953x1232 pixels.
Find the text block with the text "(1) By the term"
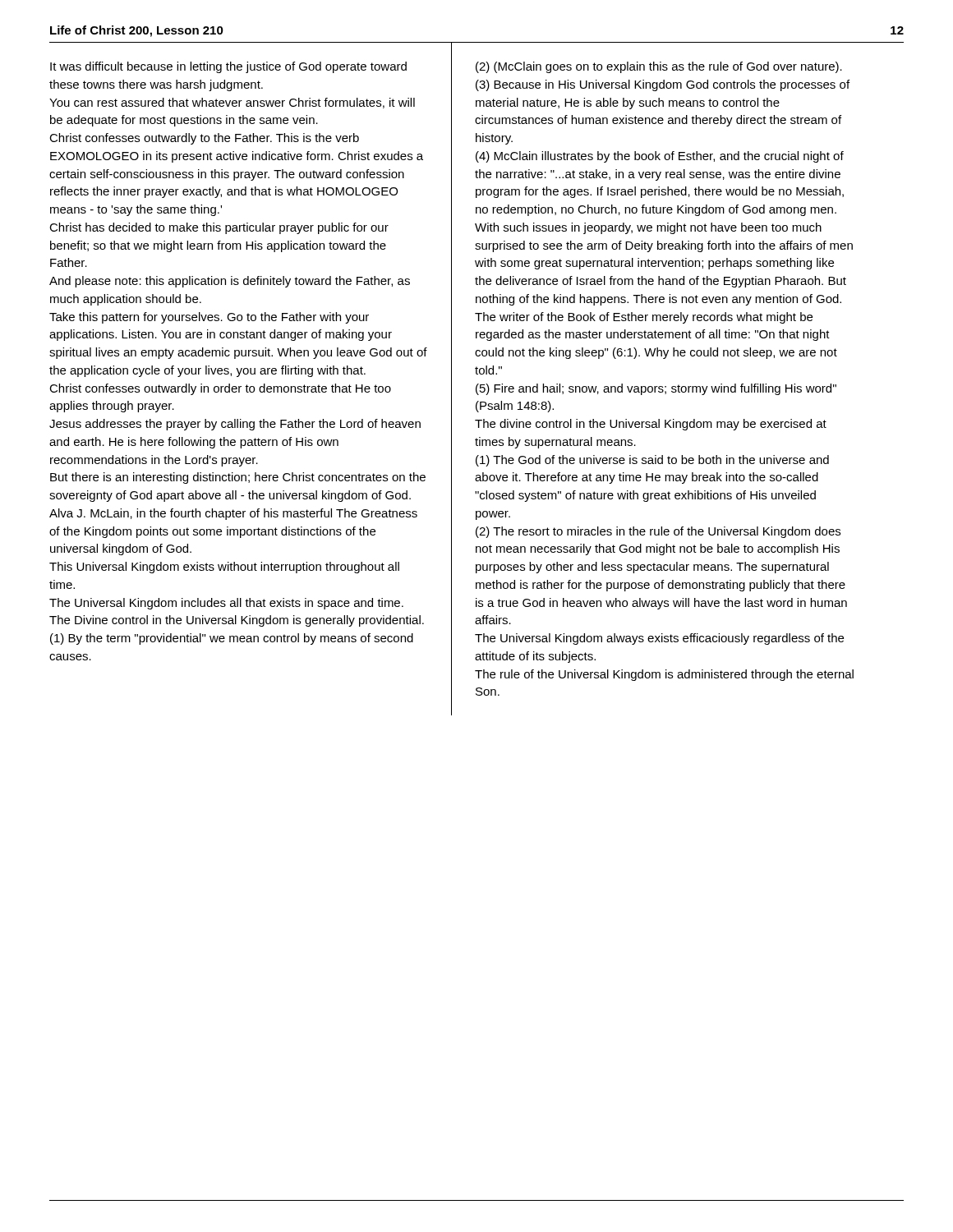[239, 647]
